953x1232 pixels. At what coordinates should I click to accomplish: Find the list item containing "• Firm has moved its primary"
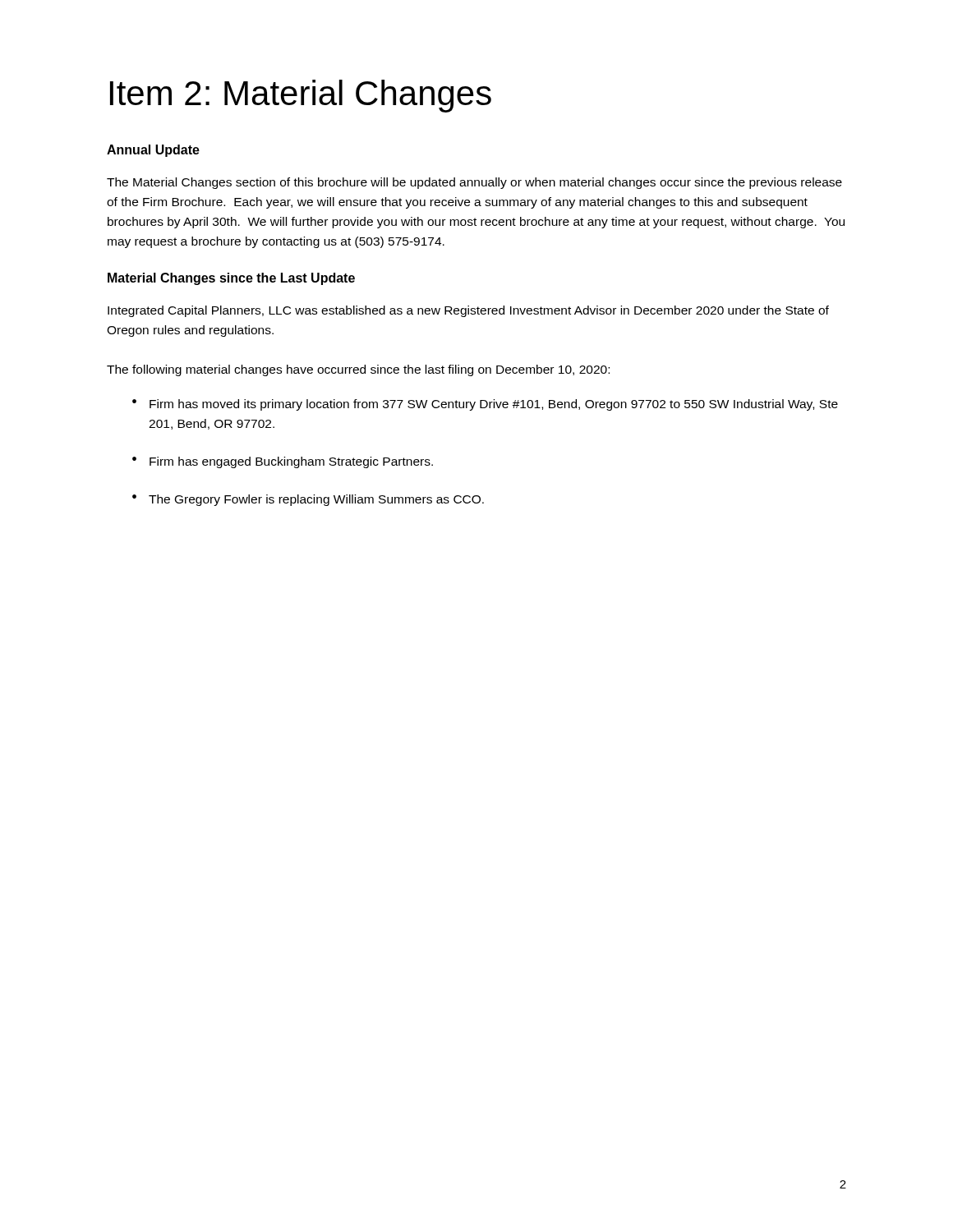click(476, 414)
